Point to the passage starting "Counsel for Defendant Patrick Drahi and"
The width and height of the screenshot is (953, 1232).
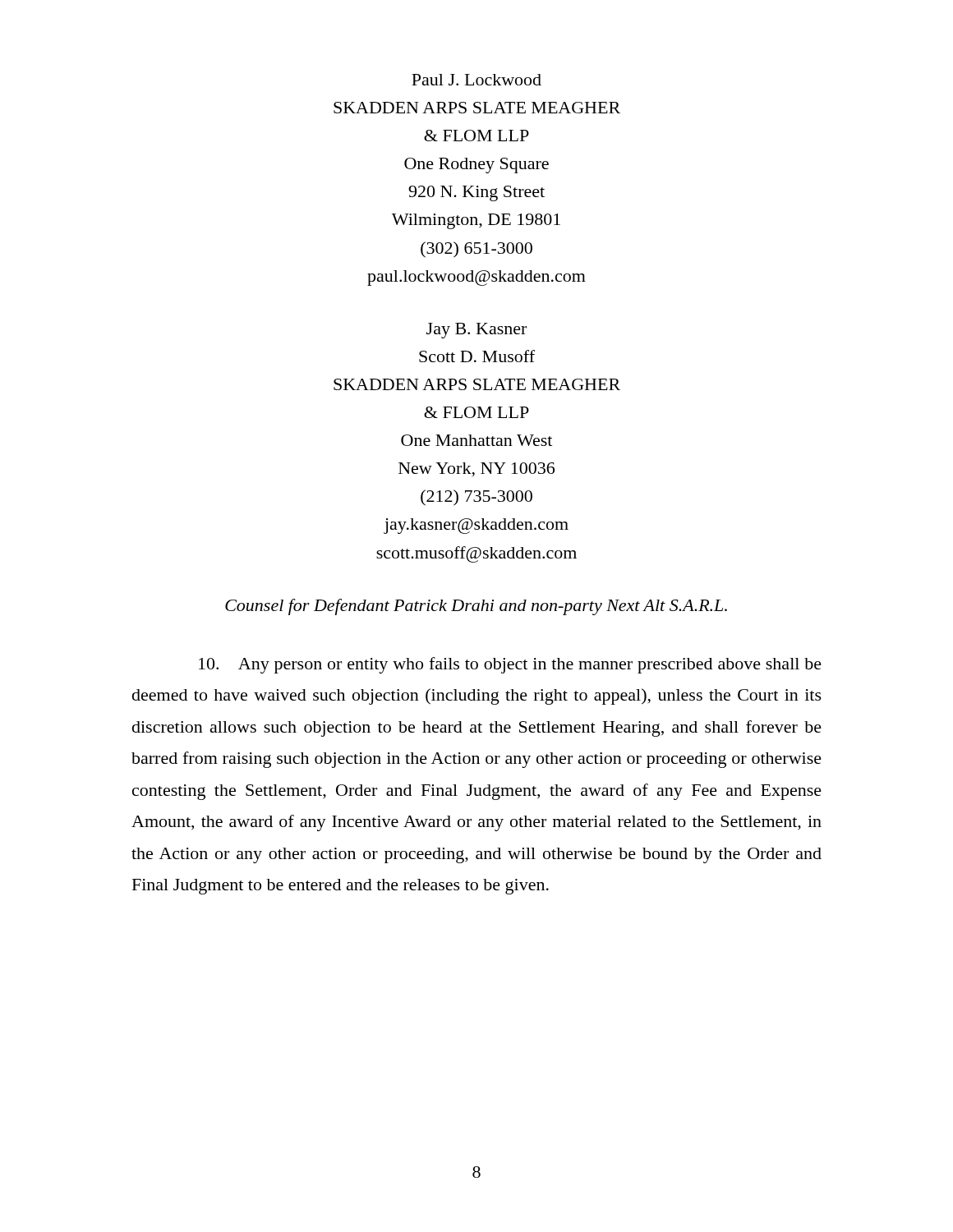coord(476,605)
